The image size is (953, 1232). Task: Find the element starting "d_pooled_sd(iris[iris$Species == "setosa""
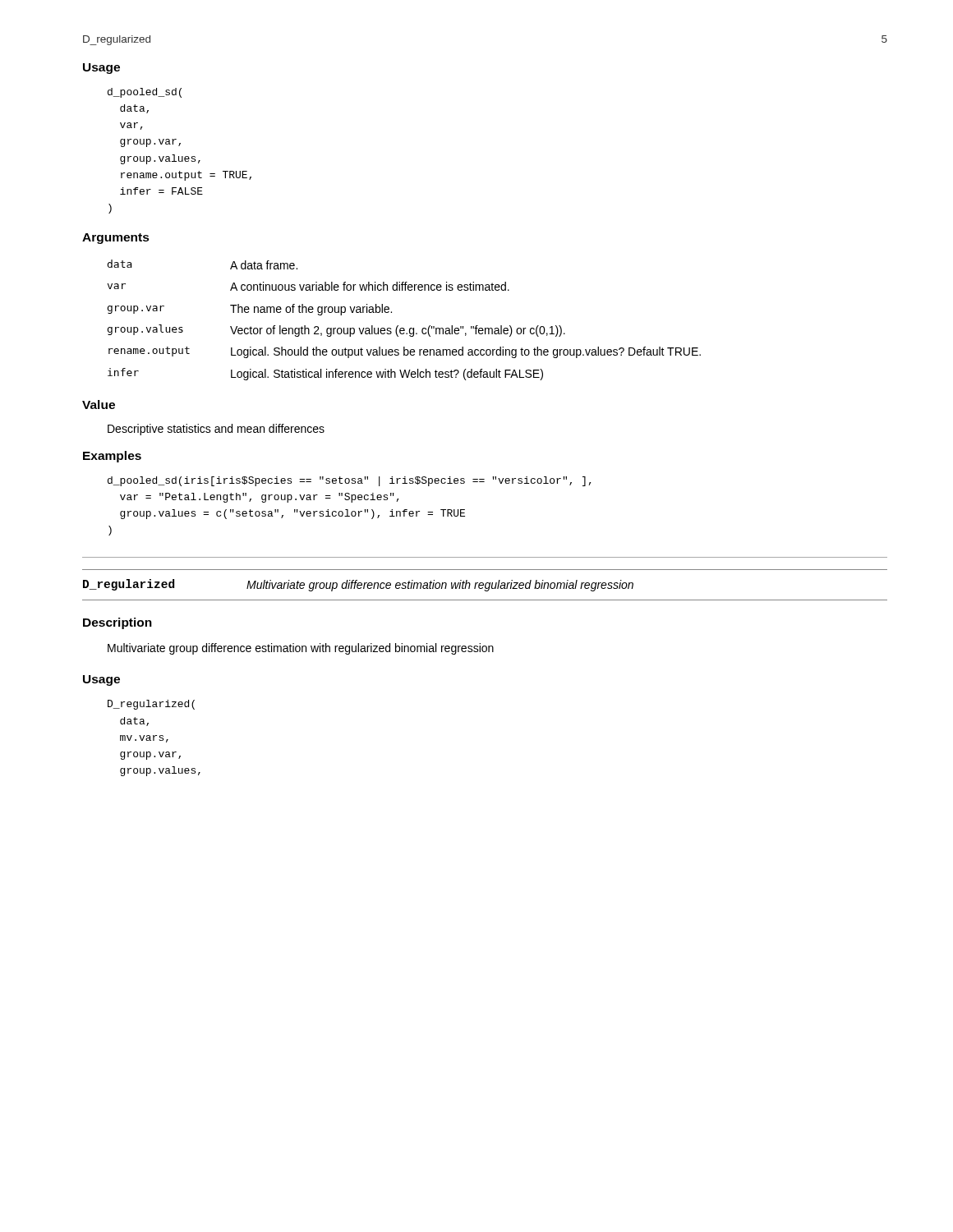click(x=350, y=481)
